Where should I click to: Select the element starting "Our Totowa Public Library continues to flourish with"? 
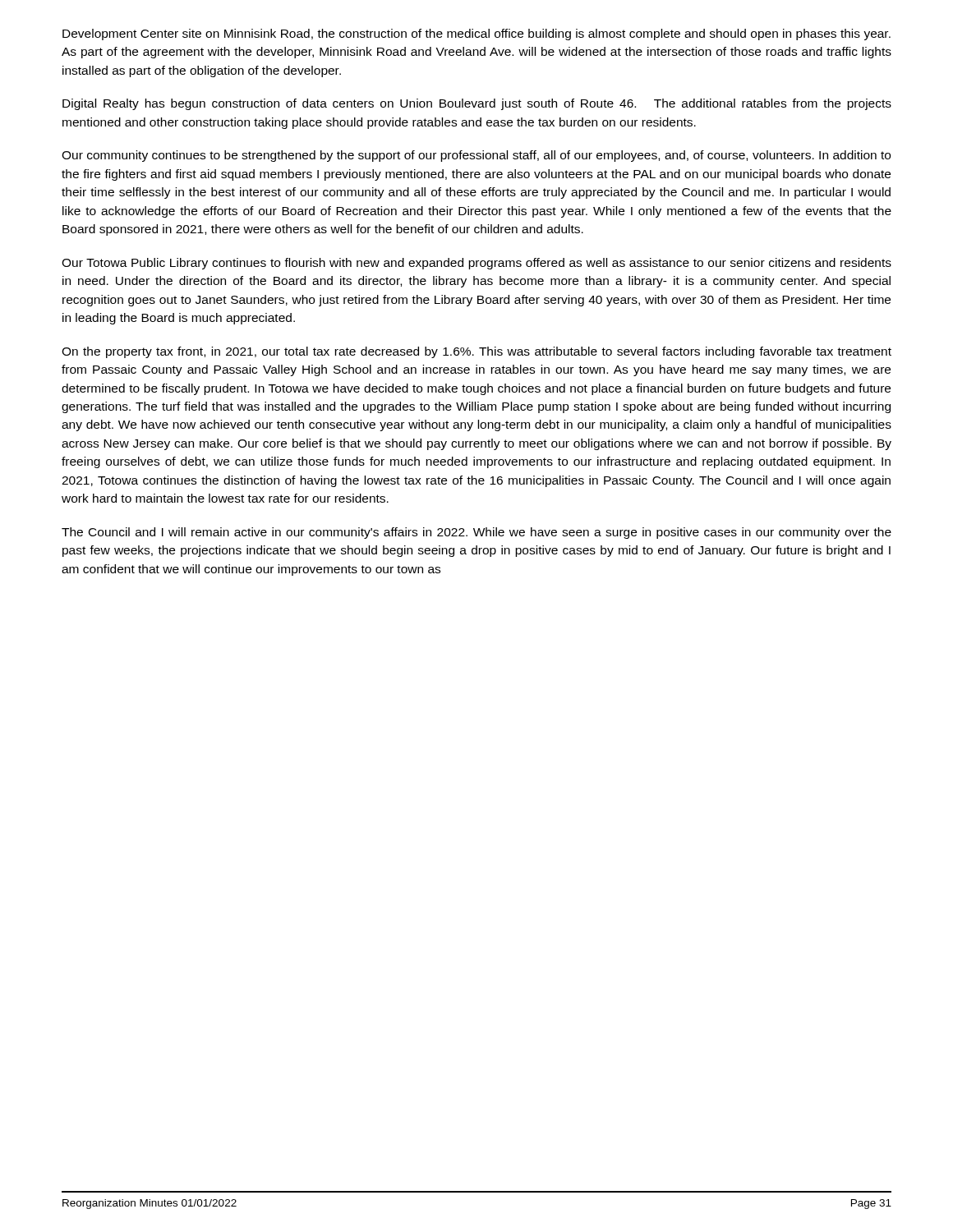pos(476,290)
